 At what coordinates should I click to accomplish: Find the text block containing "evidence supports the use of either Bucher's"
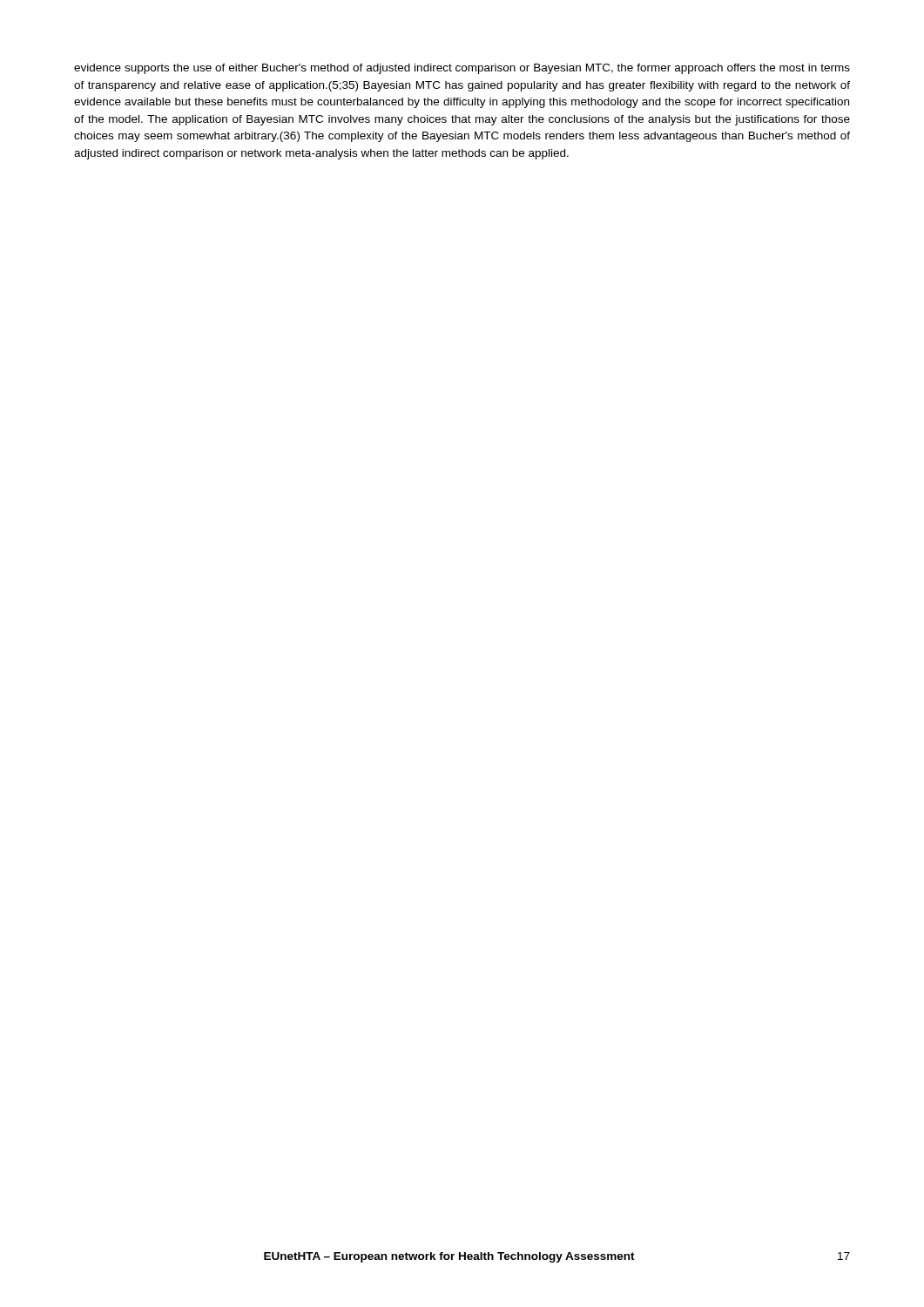point(462,110)
